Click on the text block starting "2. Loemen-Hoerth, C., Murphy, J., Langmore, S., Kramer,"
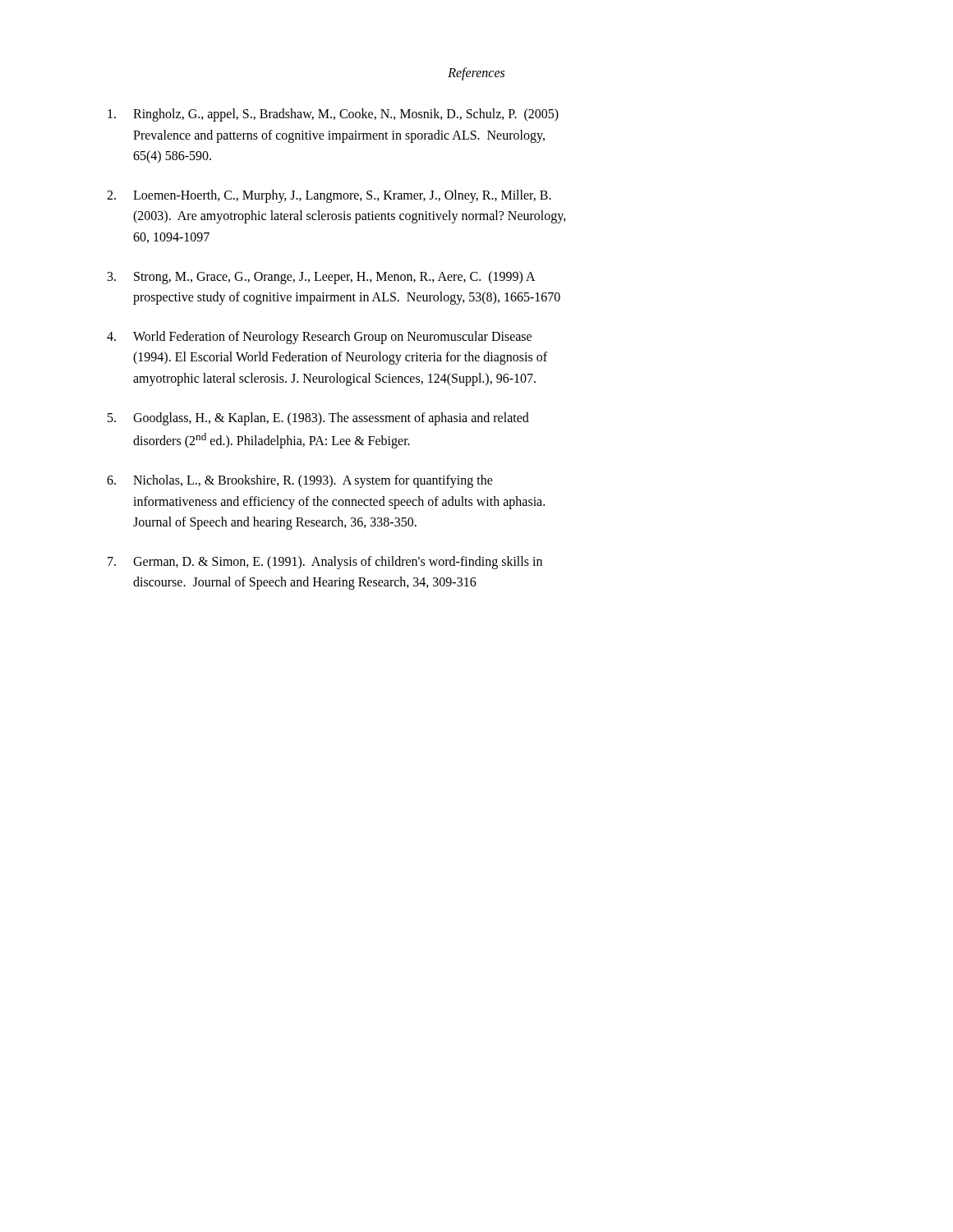The image size is (953, 1232). 476,216
